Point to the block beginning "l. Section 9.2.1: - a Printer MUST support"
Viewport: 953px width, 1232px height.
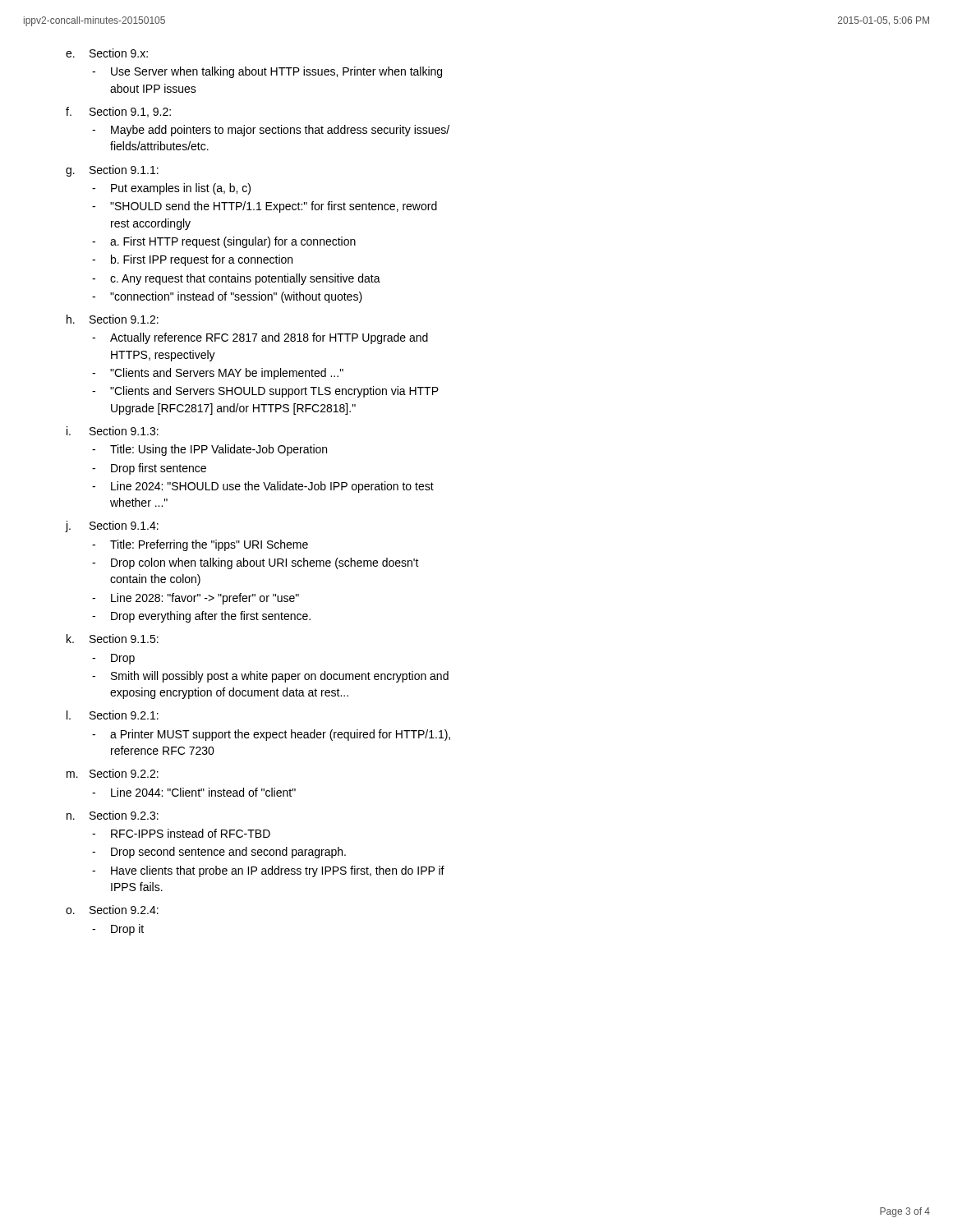(x=113, y=715)
